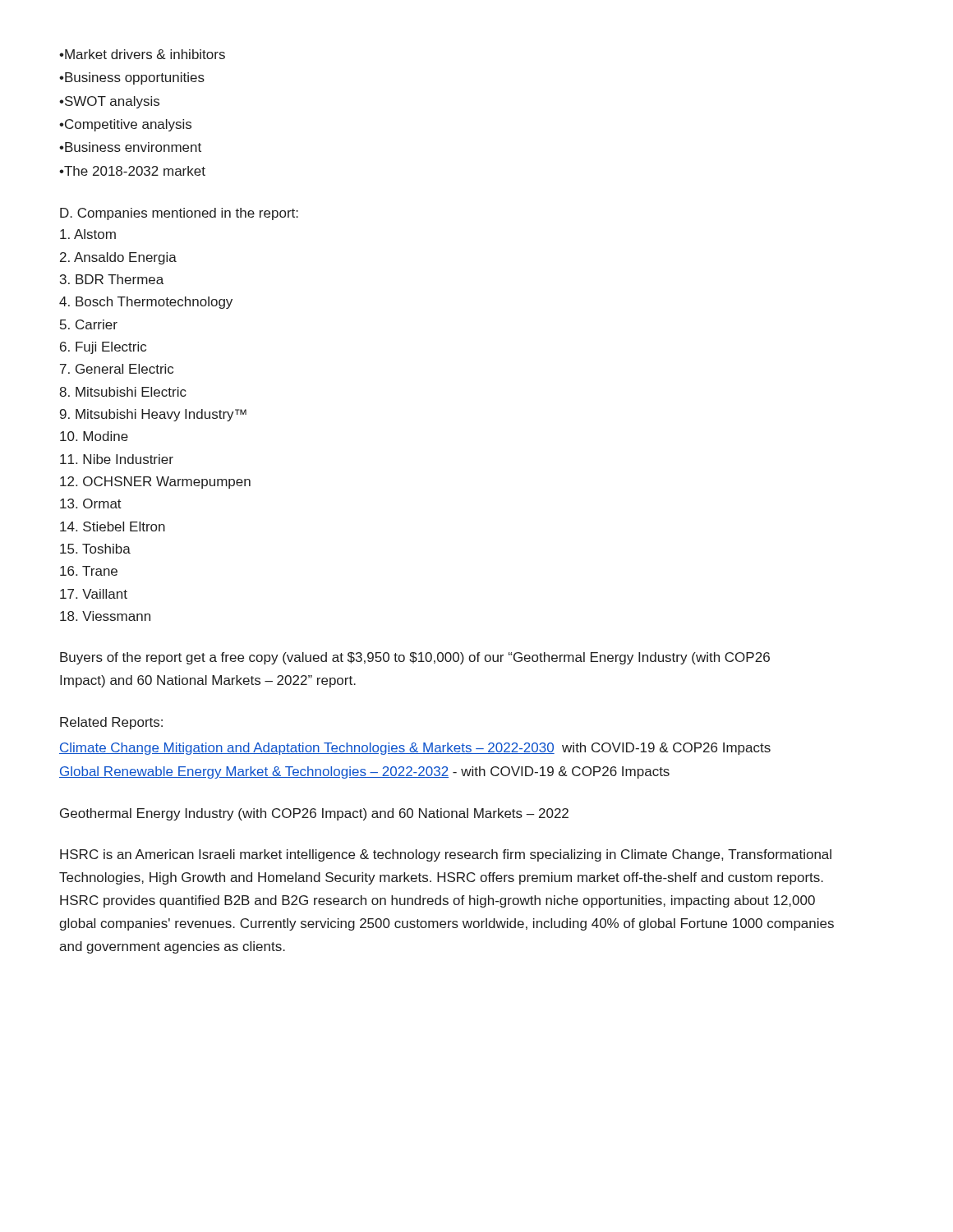
Task: Click on the list item containing "5. Carrier"
Action: (x=88, y=325)
